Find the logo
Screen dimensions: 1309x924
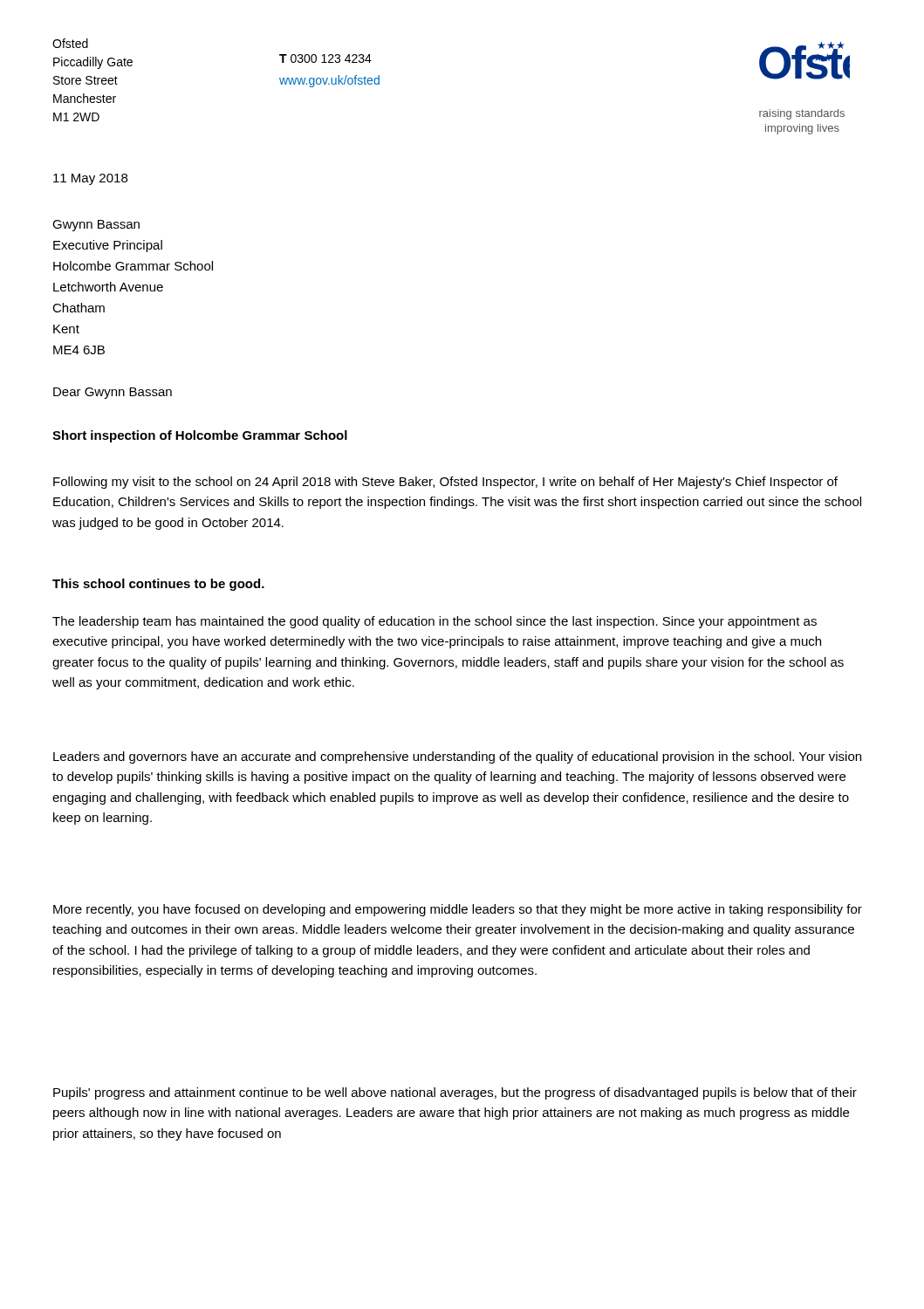coord(802,85)
